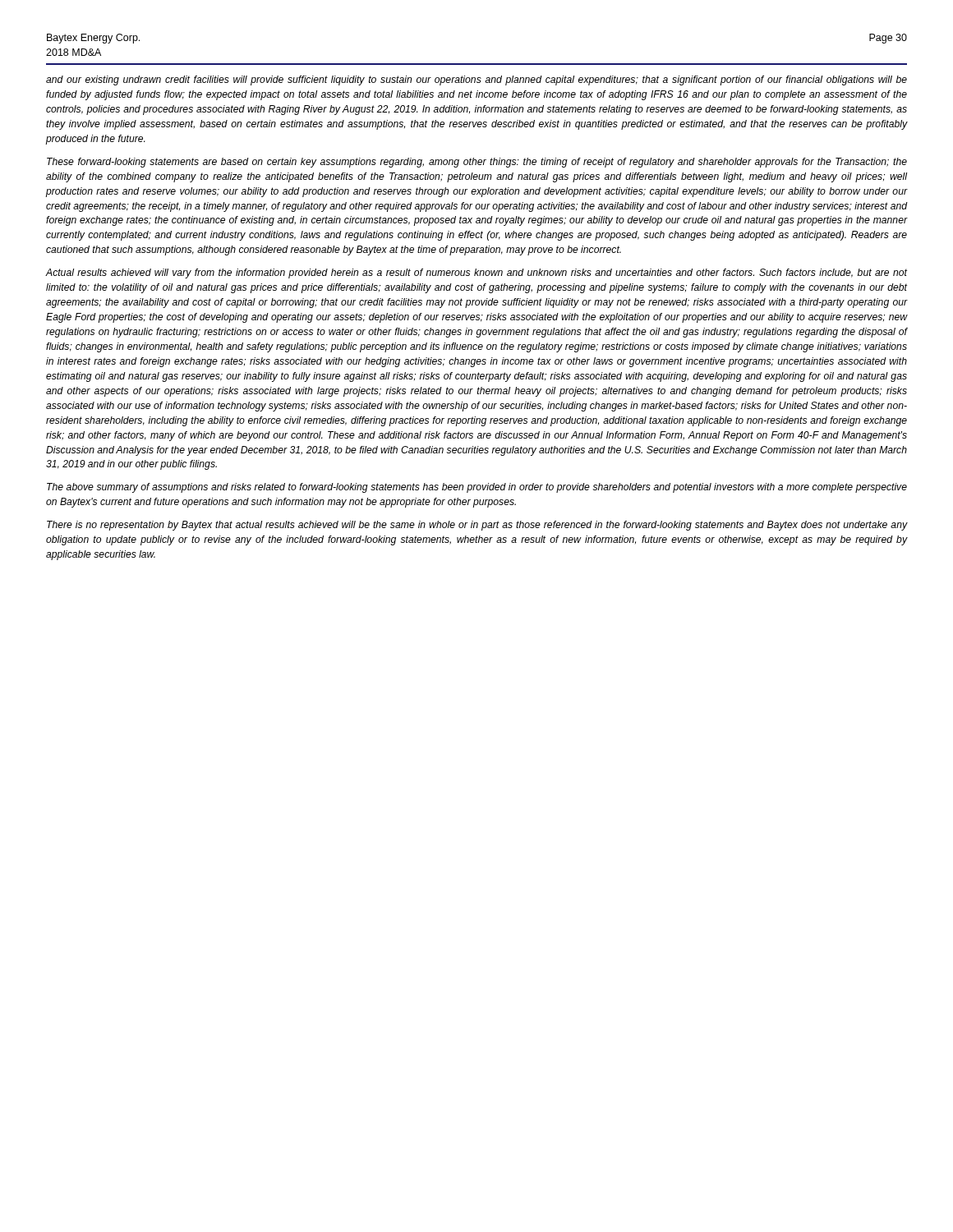Click on the text block with the text "These forward-looking statements are based on"
Screen dimensions: 1232x953
pos(476,206)
